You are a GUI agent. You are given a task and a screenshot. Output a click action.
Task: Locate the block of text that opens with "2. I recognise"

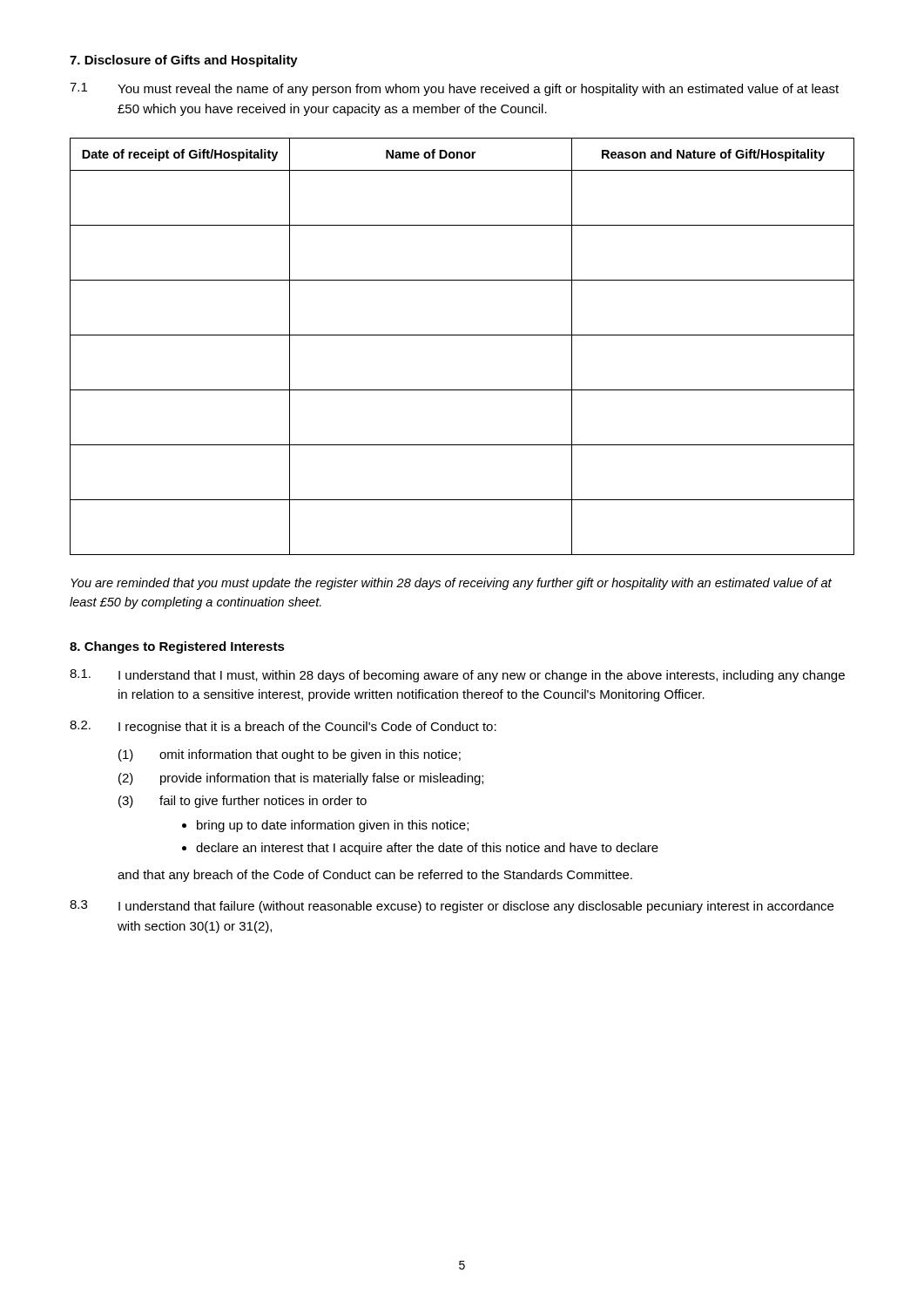283,726
